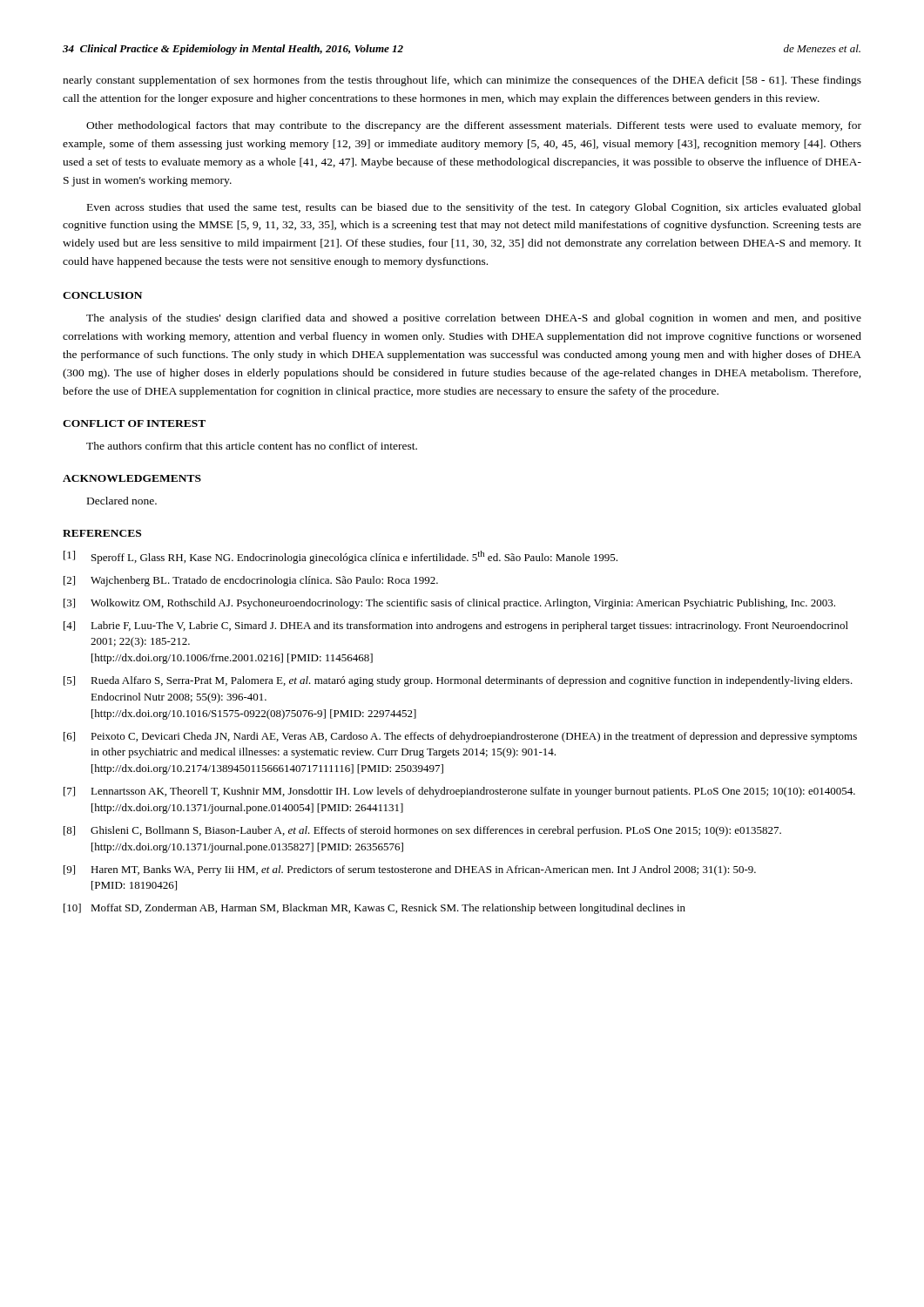Locate the list item that says "[4] Labrie F, Luu-The V, Labrie C, Simard"

(462, 642)
